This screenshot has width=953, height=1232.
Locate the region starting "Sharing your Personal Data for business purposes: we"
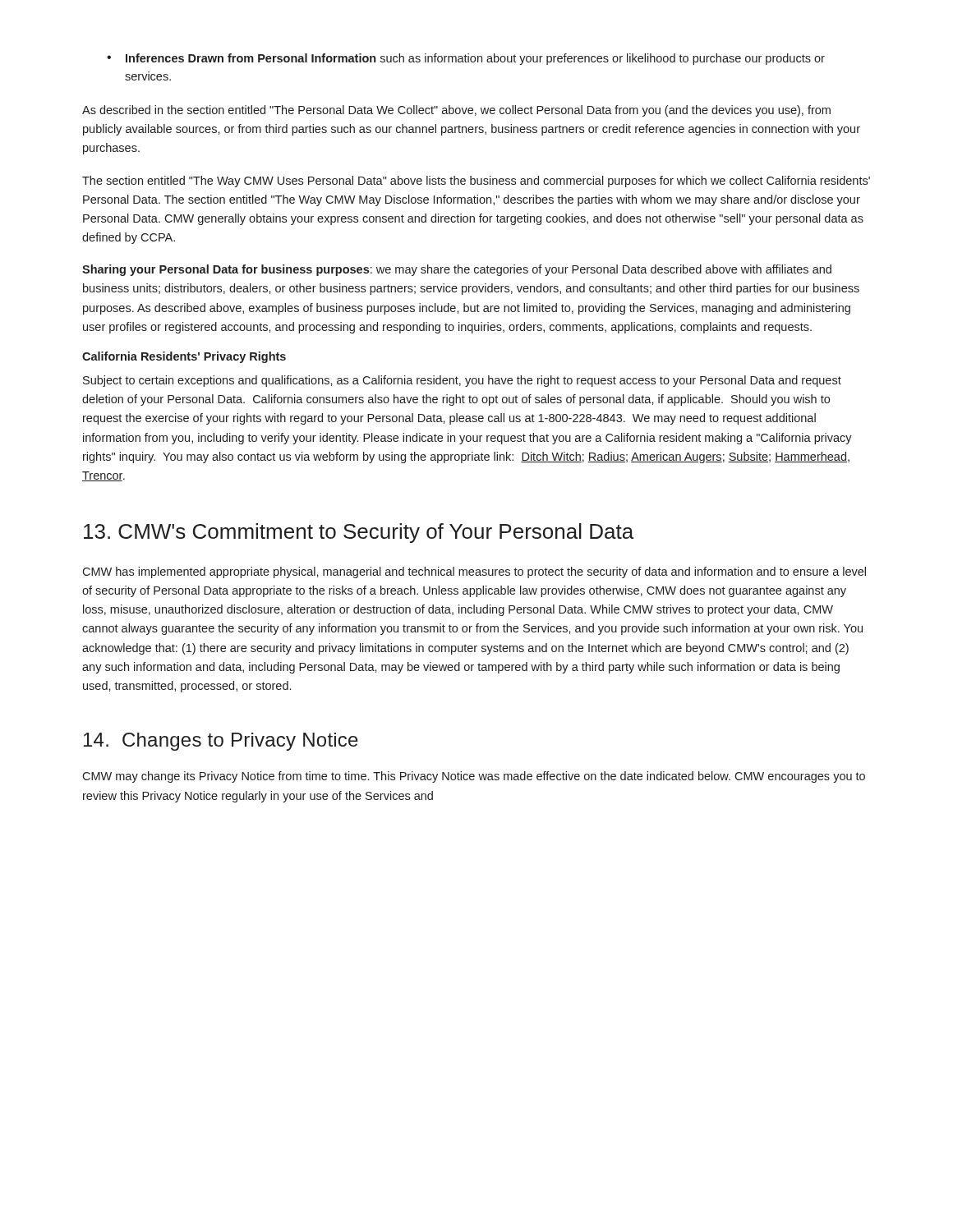471,298
